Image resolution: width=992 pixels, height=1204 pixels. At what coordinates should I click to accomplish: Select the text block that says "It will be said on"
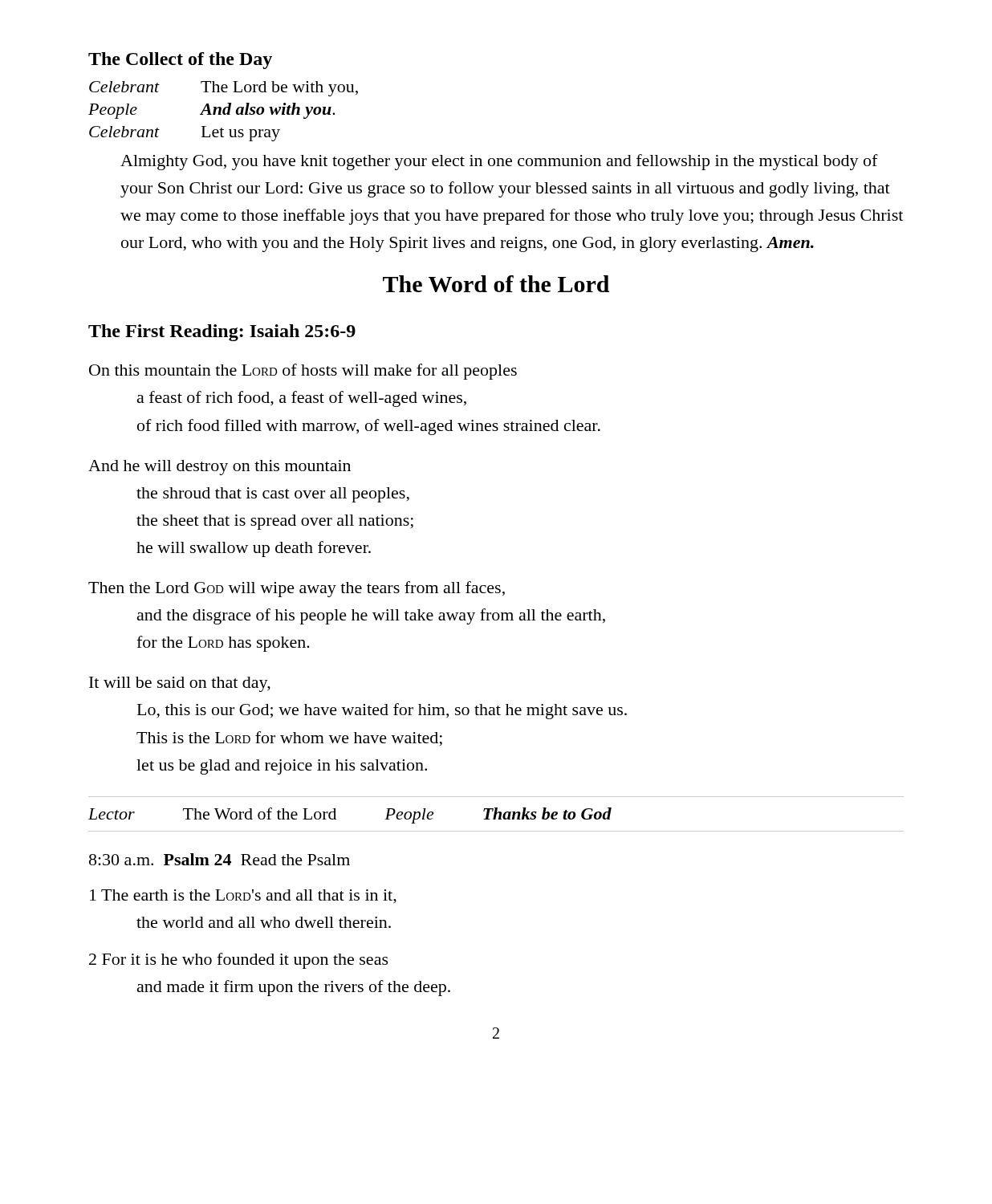358,723
